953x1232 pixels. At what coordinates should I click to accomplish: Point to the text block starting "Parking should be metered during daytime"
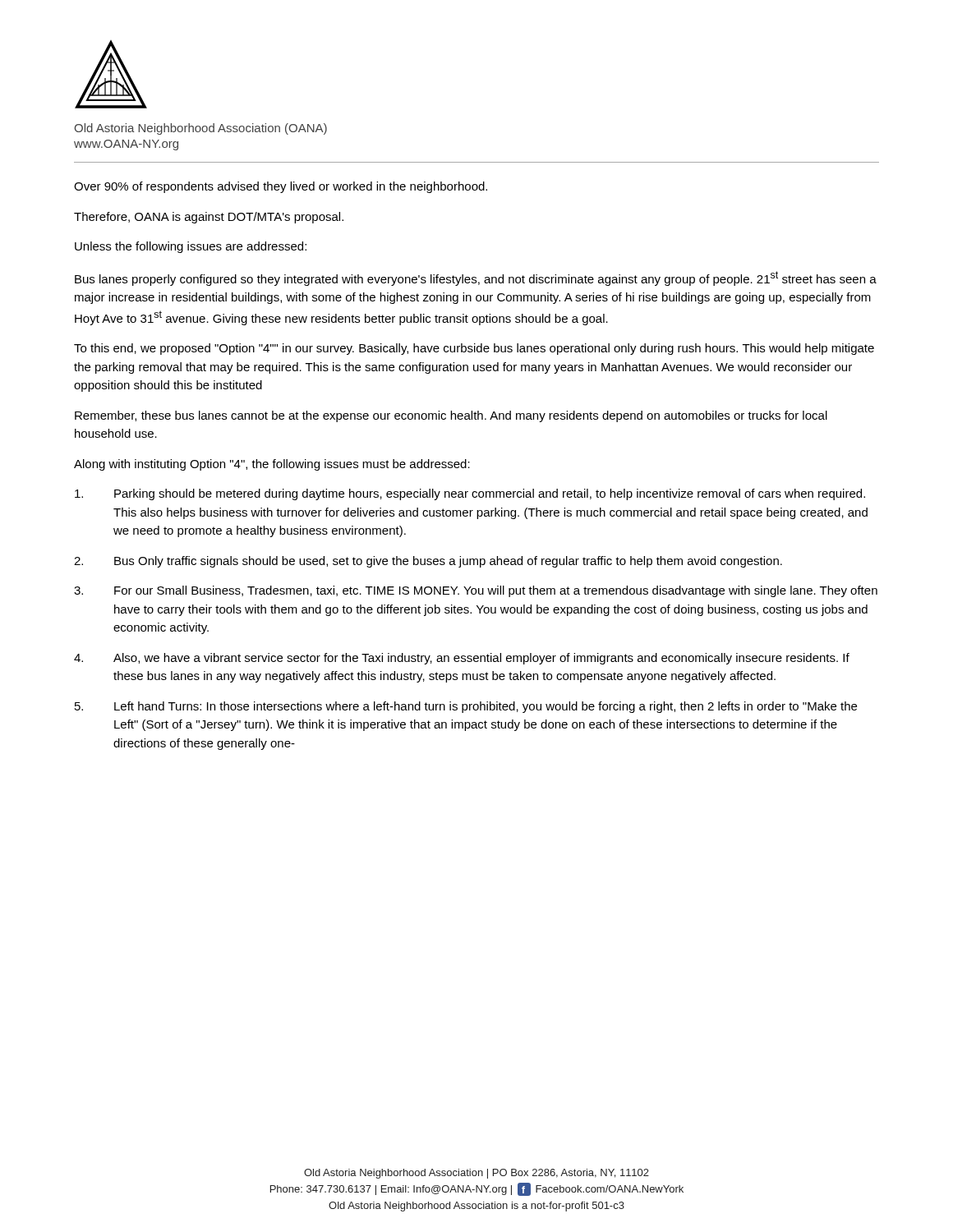click(476, 512)
